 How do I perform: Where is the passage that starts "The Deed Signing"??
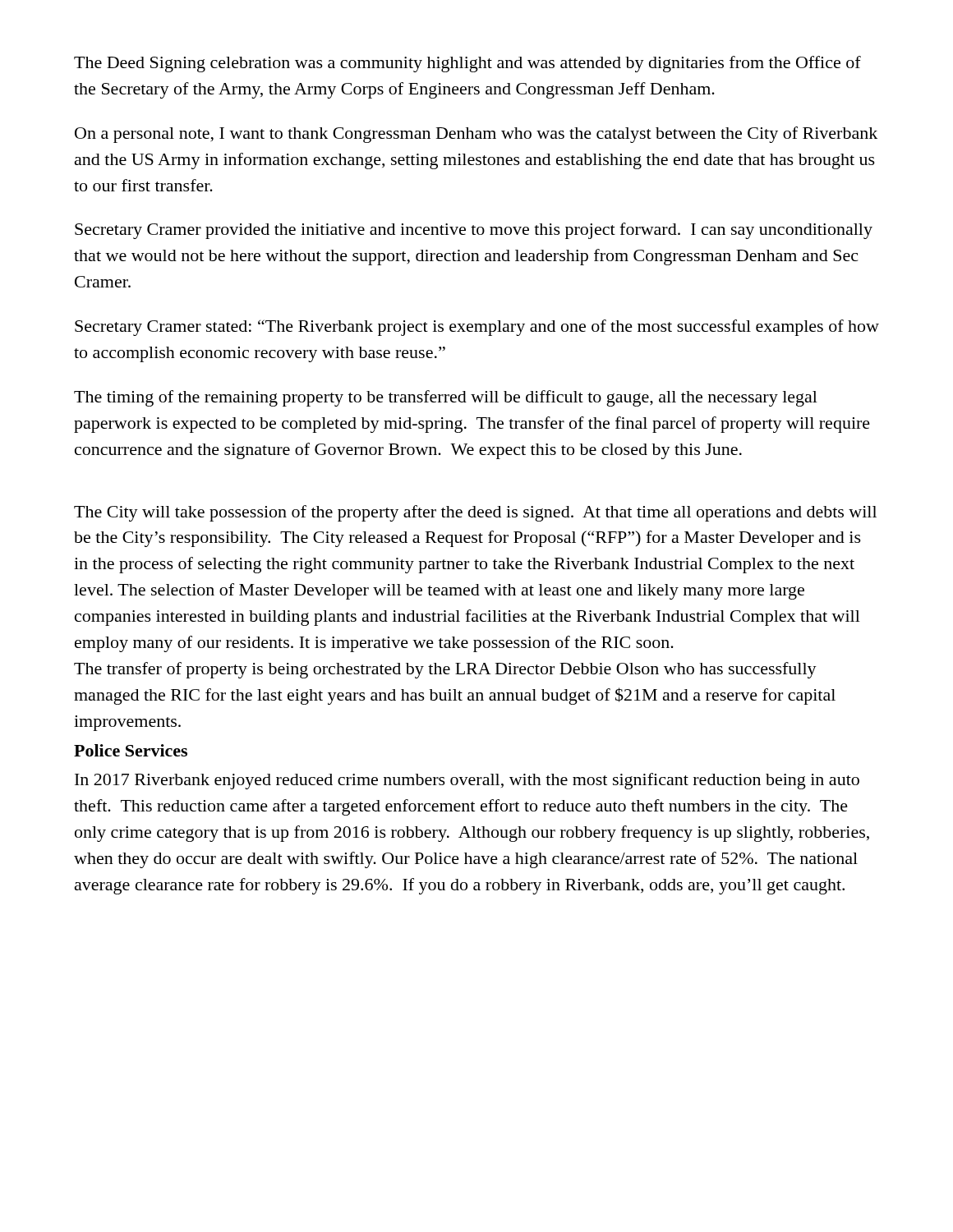[467, 75]
